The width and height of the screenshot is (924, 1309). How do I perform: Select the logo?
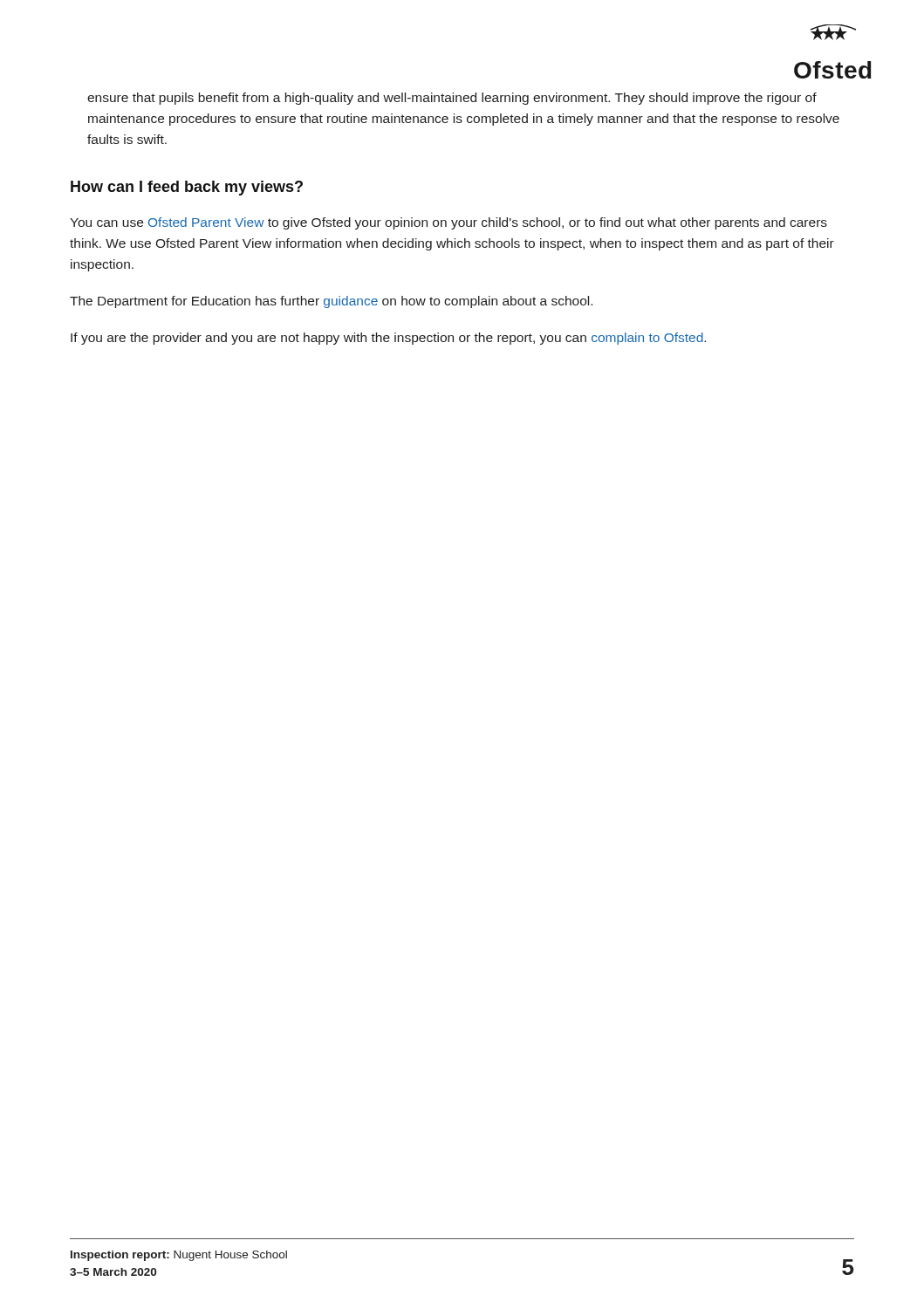click(x=834, y=58)
